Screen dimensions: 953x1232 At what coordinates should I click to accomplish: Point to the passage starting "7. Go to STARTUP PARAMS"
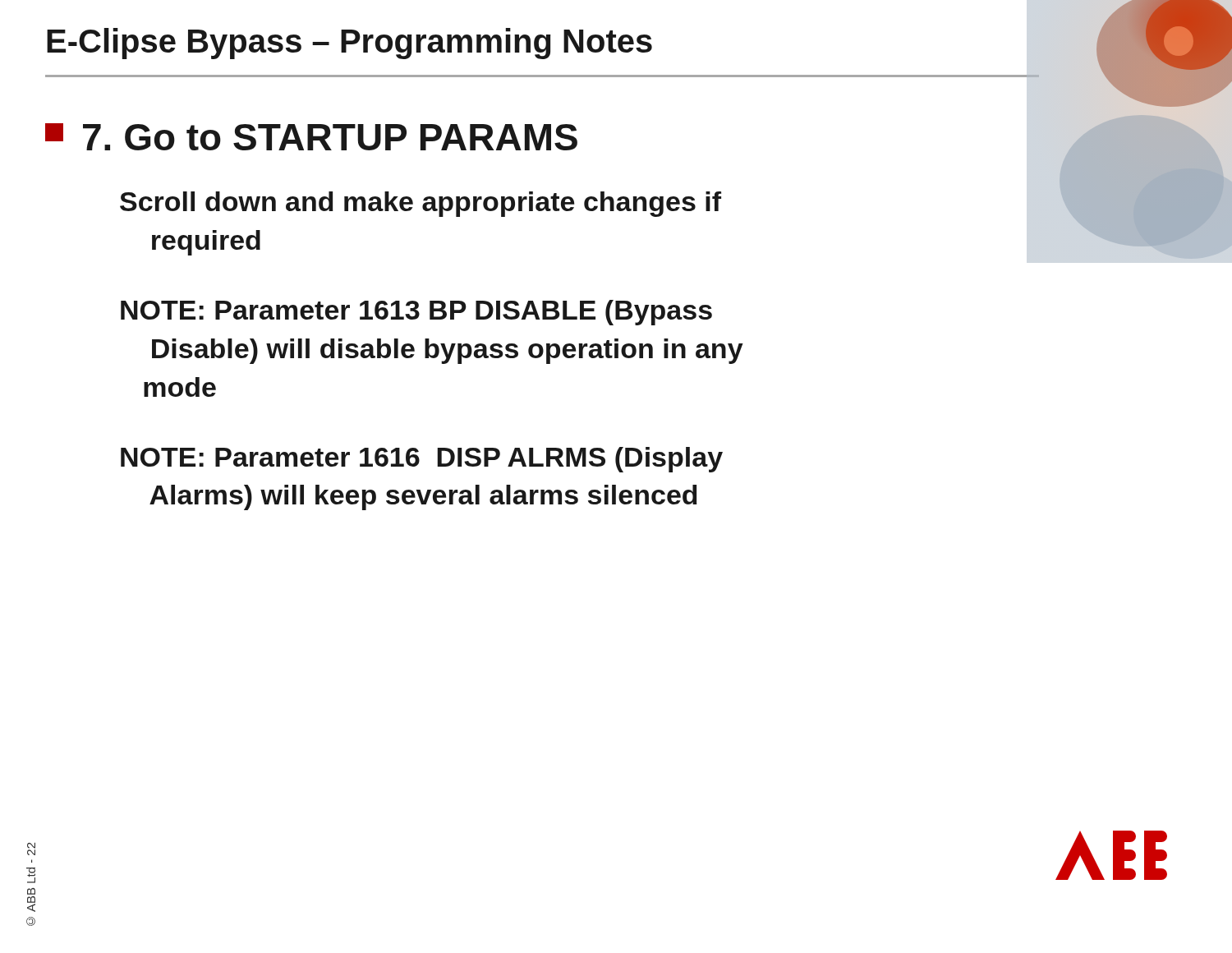click(x=312, y=137)
